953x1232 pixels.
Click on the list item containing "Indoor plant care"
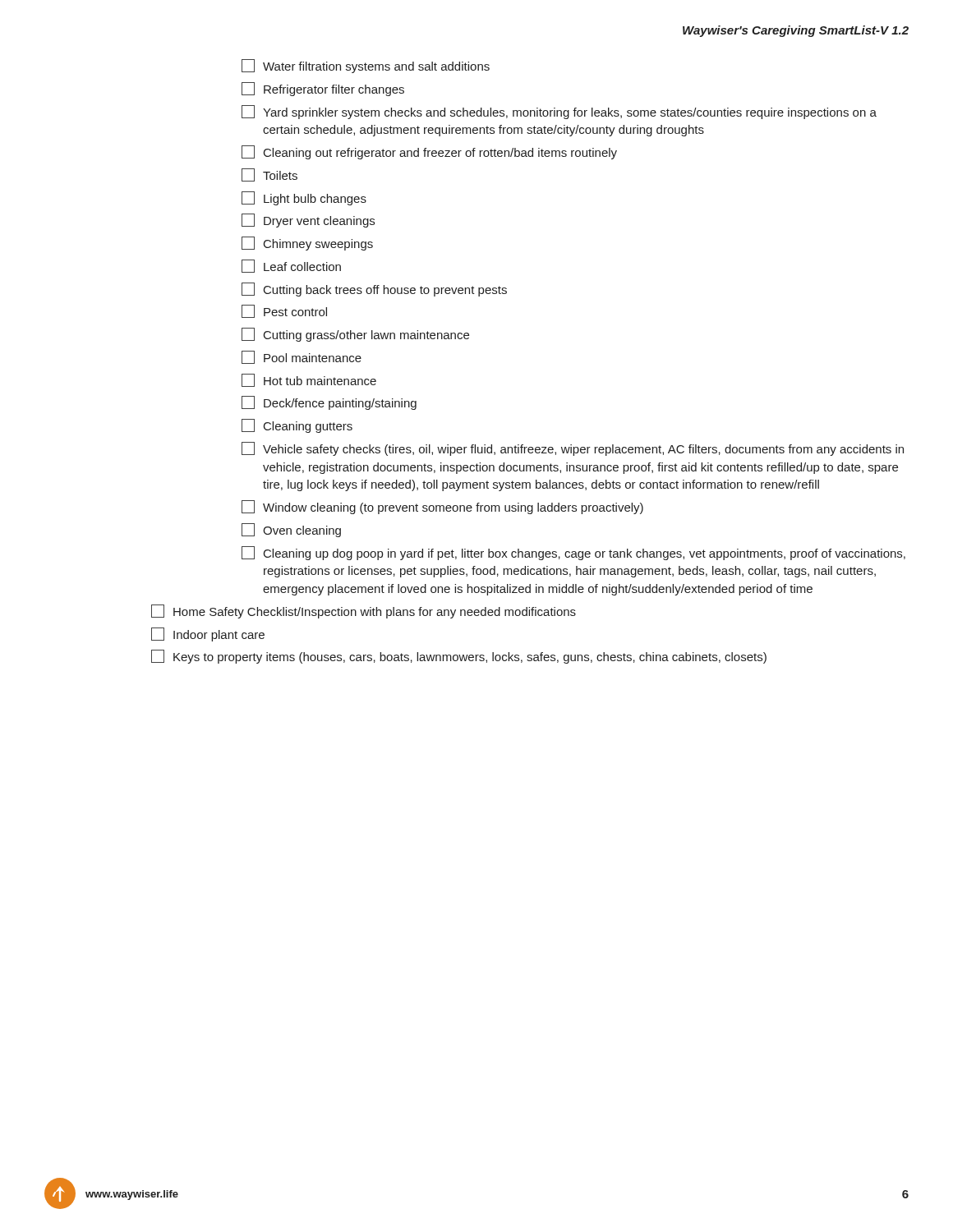tap(208, 634)
